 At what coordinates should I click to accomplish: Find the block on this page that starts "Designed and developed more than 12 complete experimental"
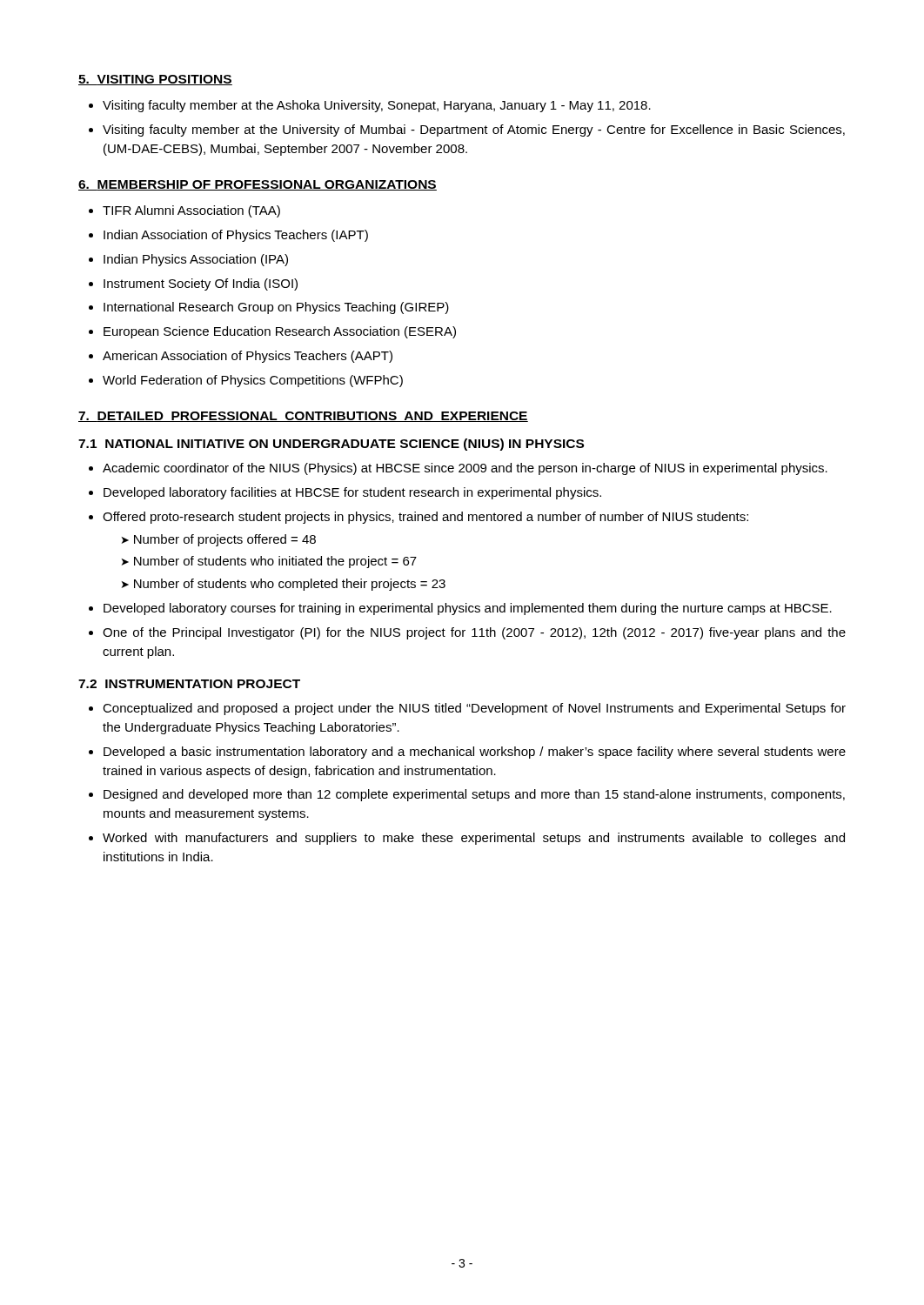pyautogui.click(x=474, y=804)
